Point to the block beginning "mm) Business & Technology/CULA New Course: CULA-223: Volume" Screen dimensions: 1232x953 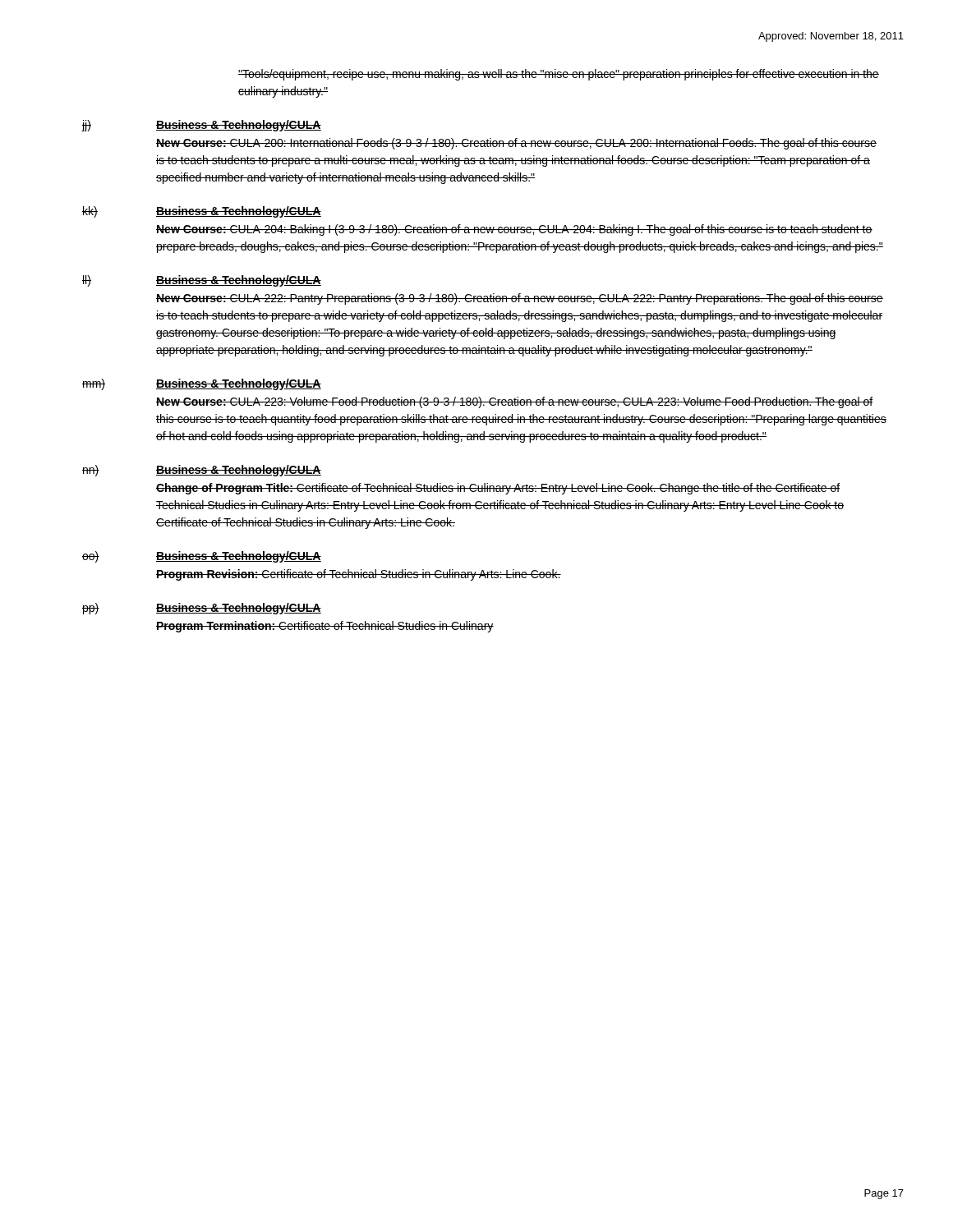485,411
